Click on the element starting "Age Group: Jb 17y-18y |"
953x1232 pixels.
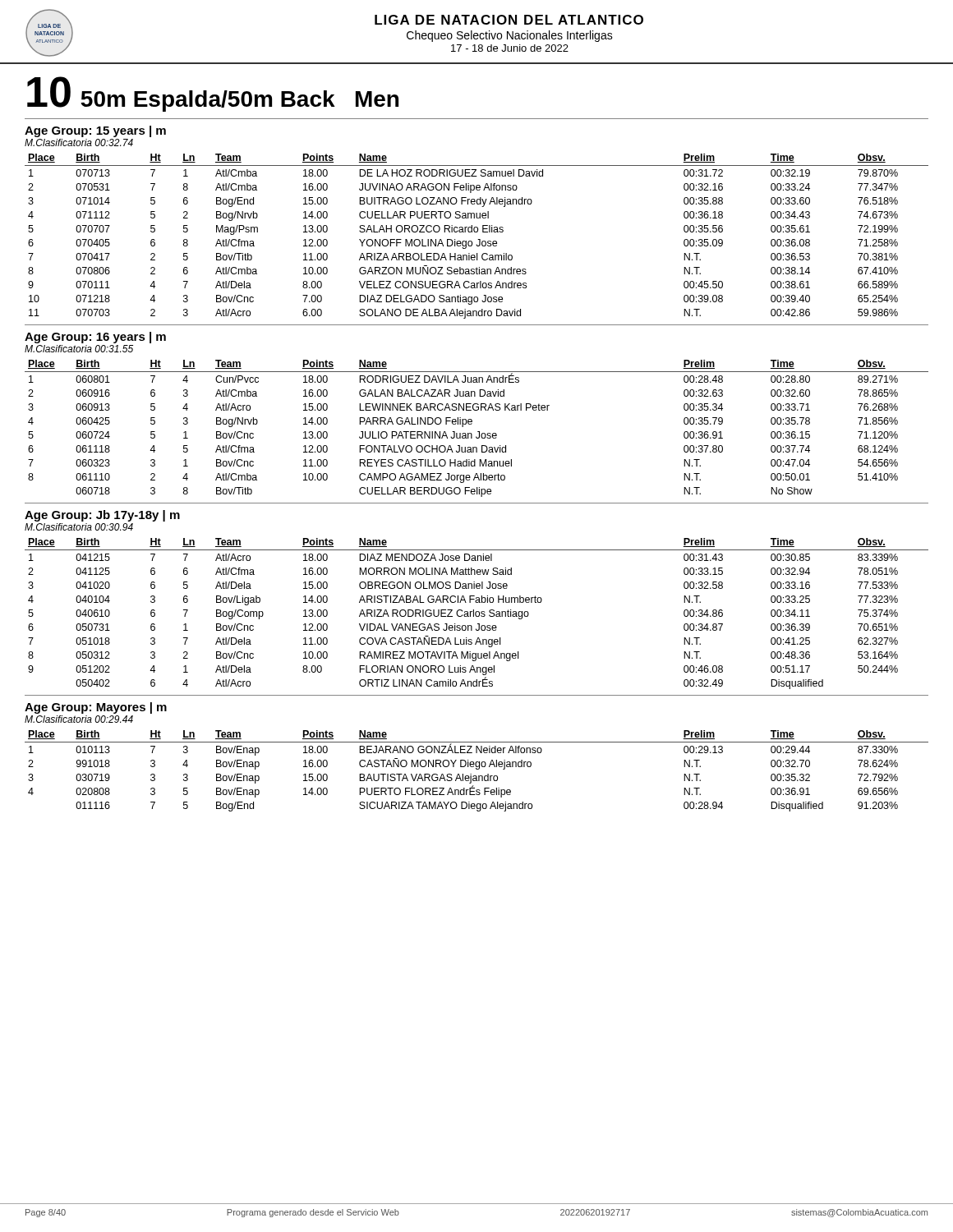tap(102, 515)
